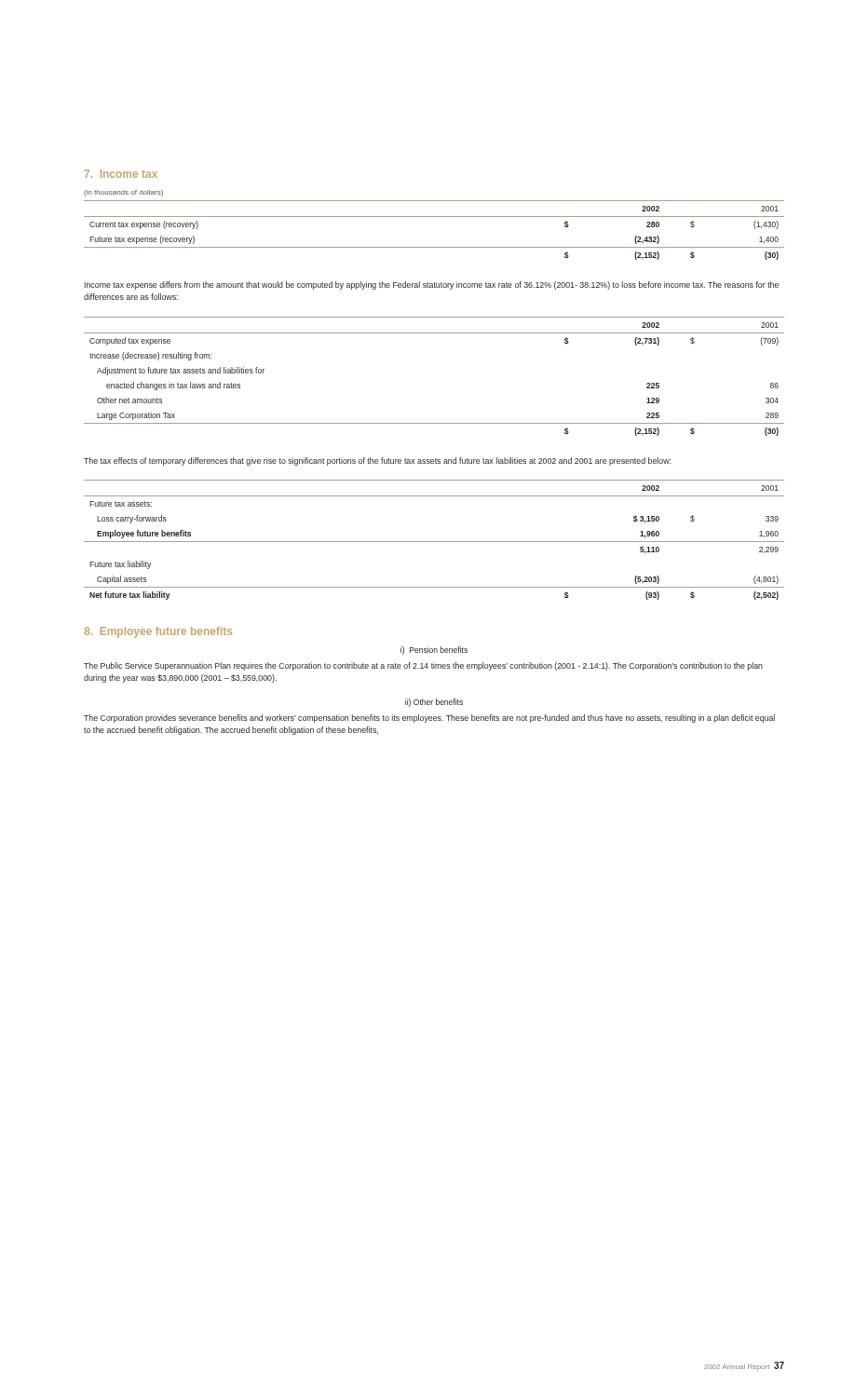
Task: Select the table that reads "Employee future benefits"
Action: tap(434, 541)
